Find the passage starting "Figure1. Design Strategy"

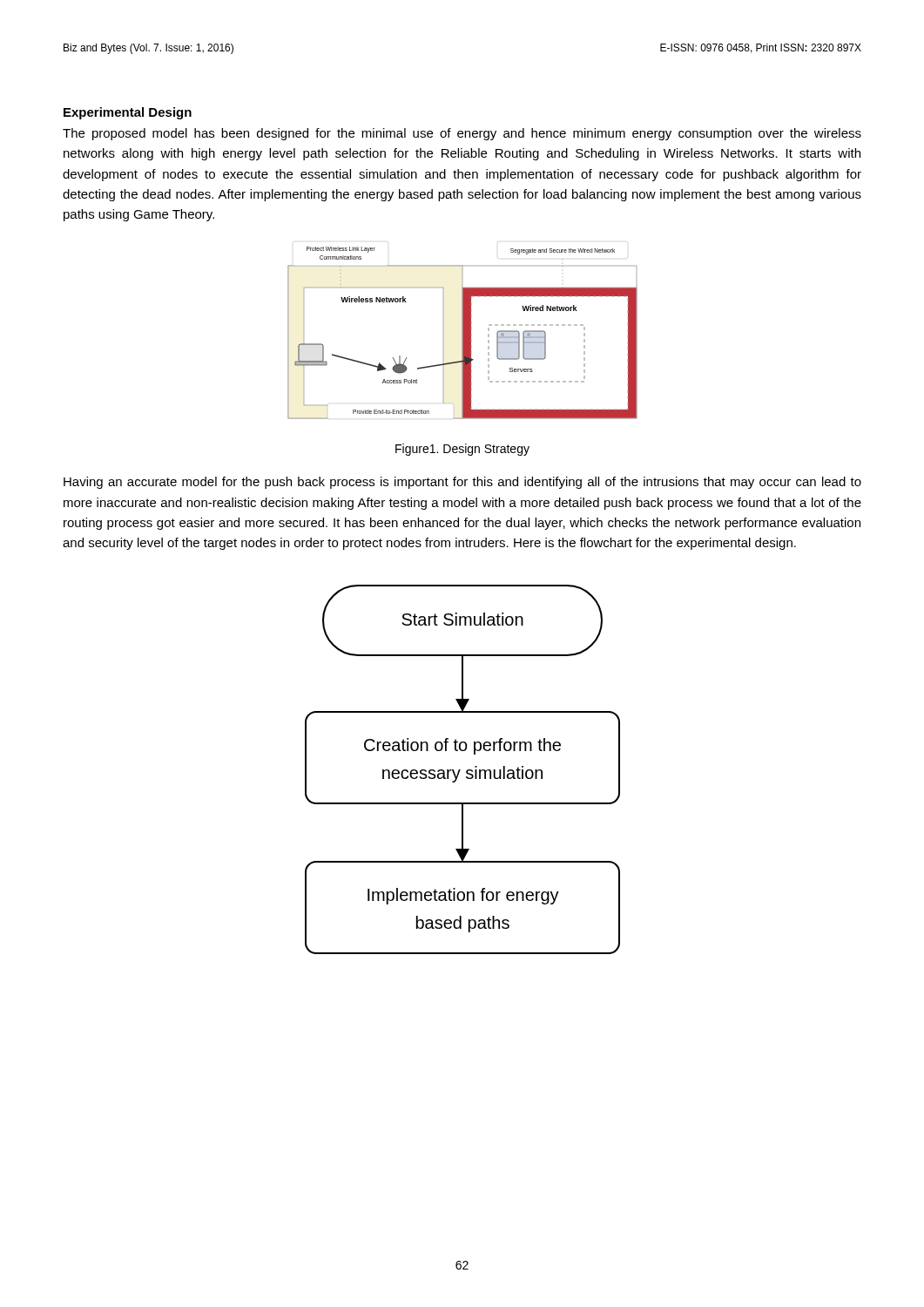[x=462, y=449]
